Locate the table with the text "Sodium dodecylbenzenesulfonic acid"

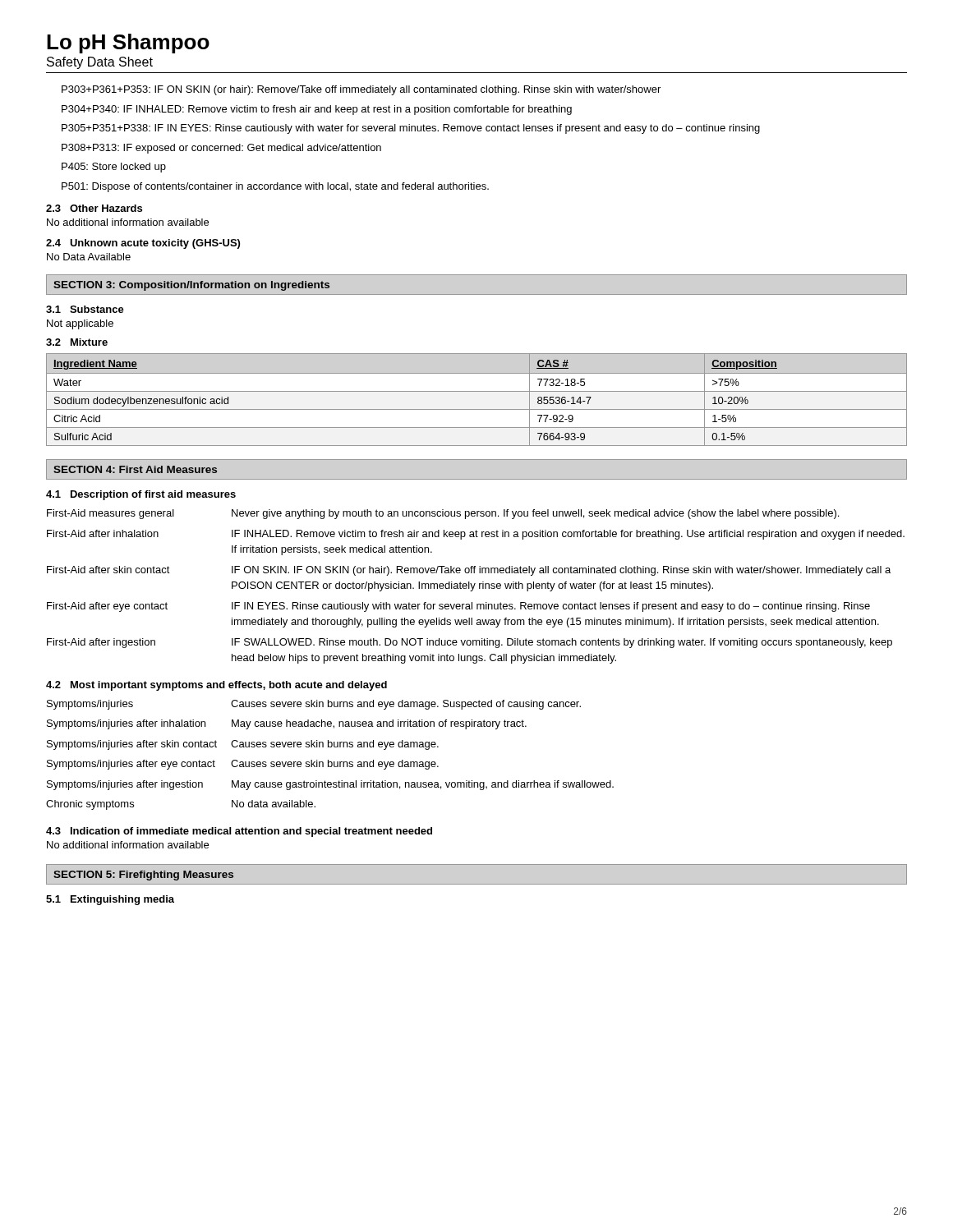[476, 400]
